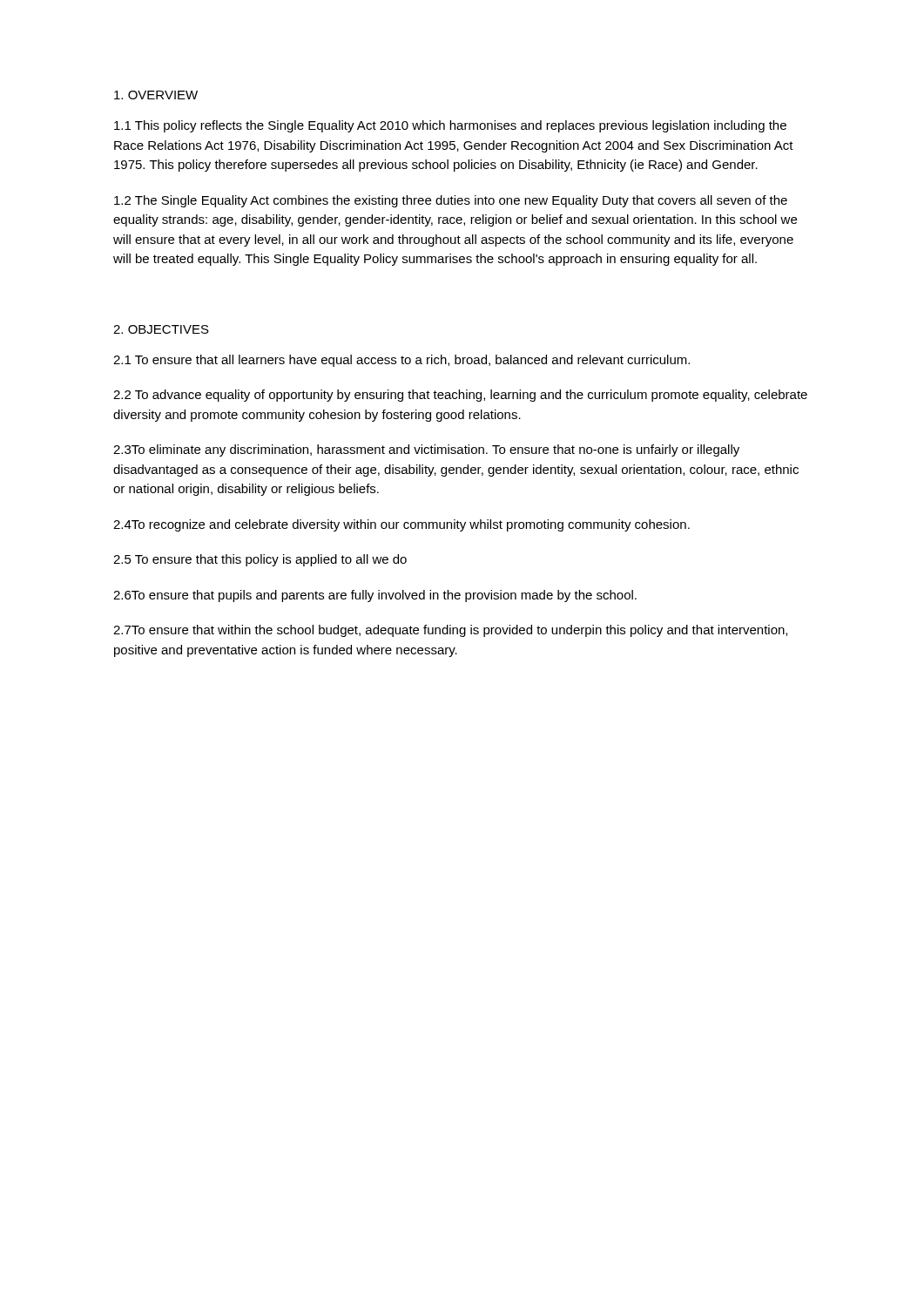Screen dimensions: 1307x924
Task: Select the section header that says "2. OBJECTIVES"
Action: click(161, 329)
